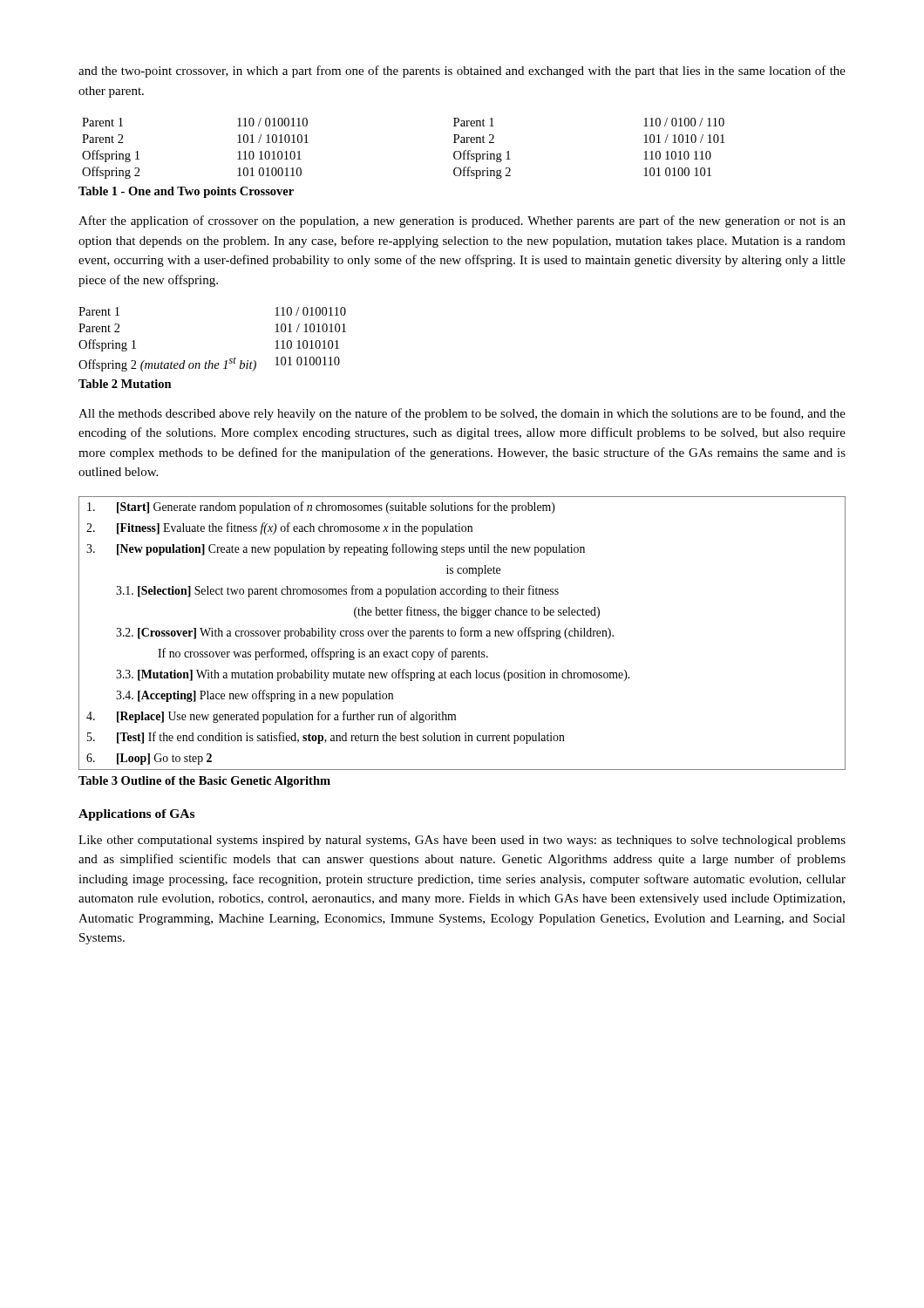Navigate to the region starting "After the application of crossover"
The image size is (924, 1308).
click(x=462, y=250)
